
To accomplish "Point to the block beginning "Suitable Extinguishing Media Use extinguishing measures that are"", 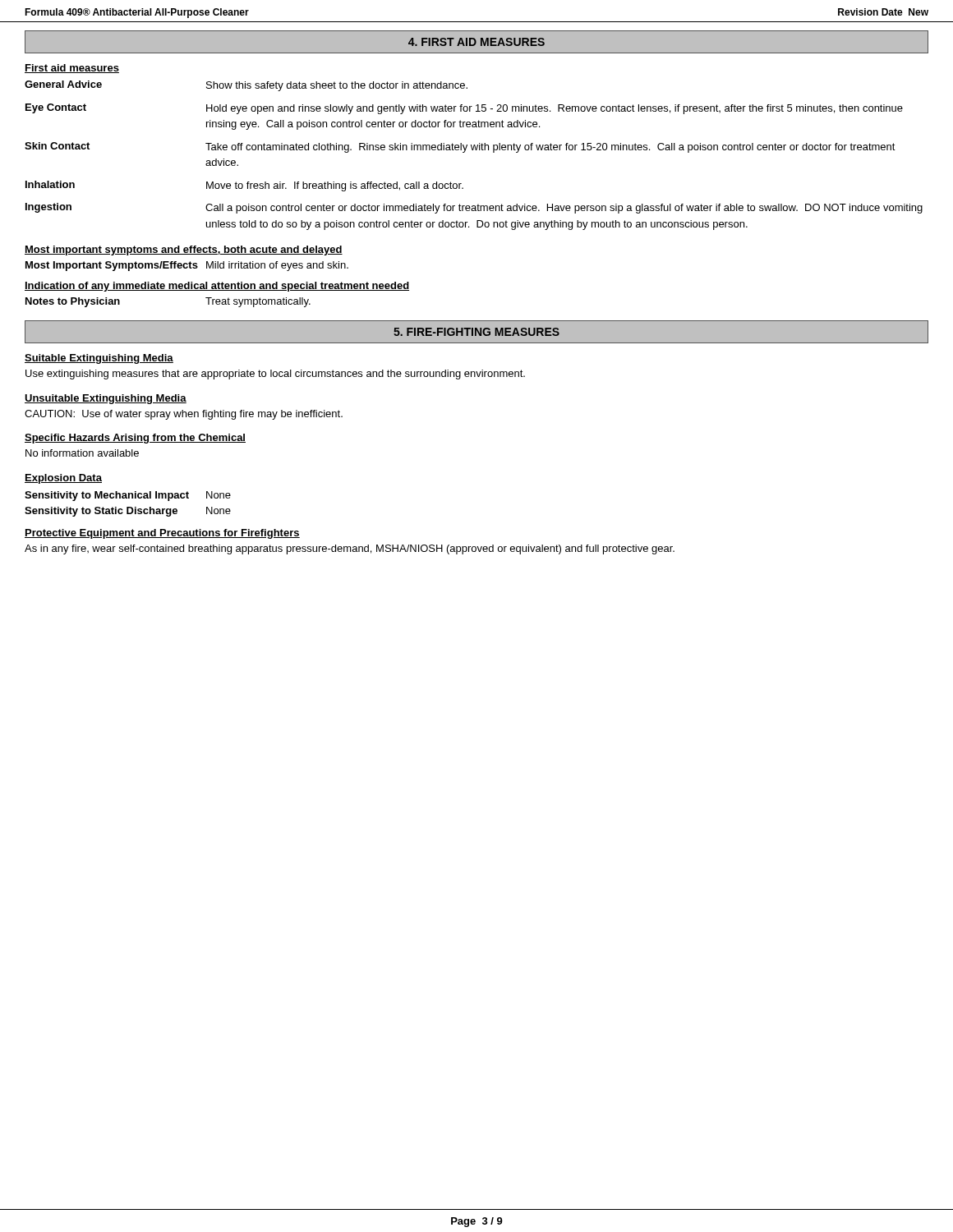I will click(476, 367).
